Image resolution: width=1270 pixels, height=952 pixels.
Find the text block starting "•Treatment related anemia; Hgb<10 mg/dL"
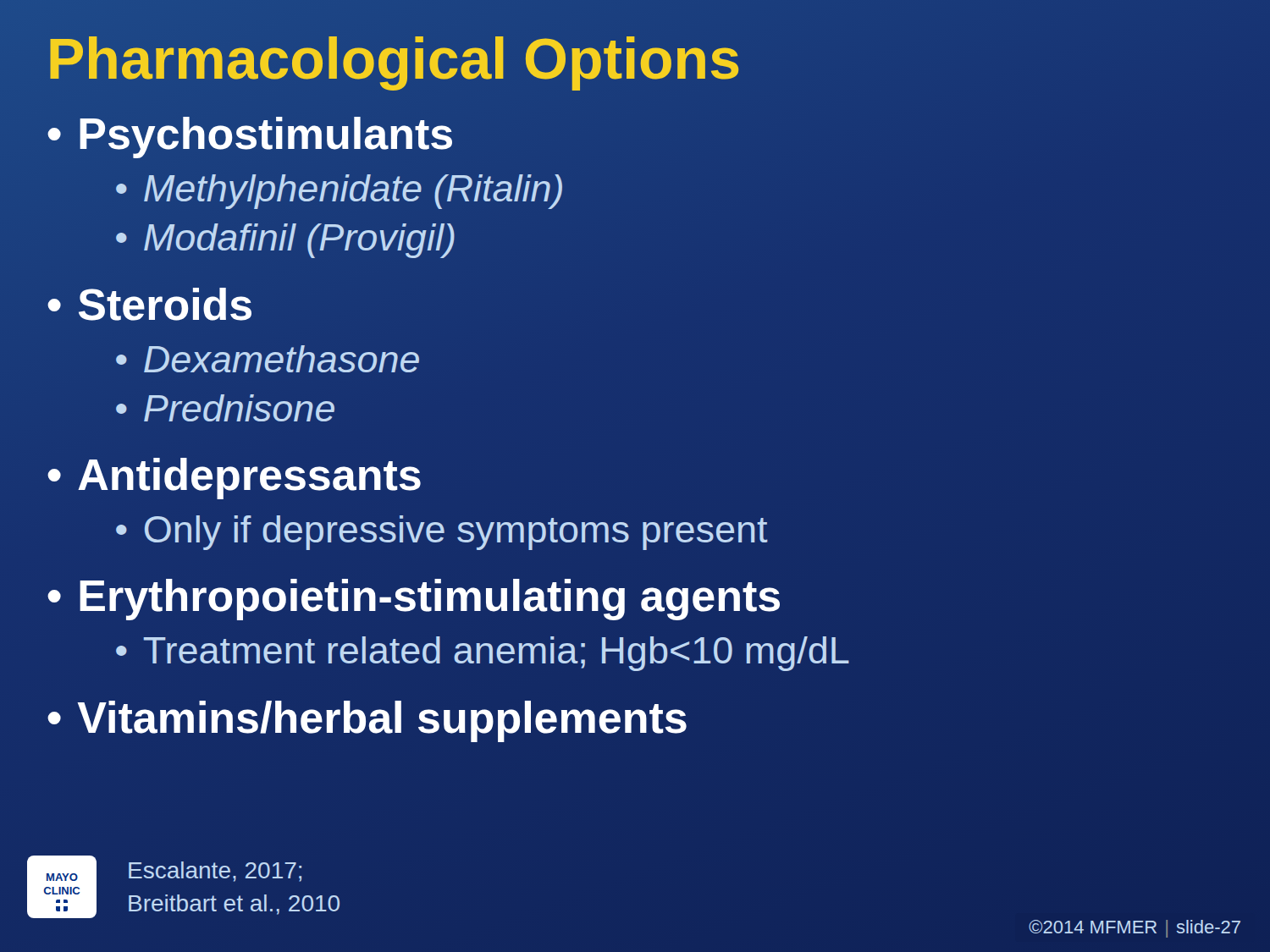(x=482, y=651)
